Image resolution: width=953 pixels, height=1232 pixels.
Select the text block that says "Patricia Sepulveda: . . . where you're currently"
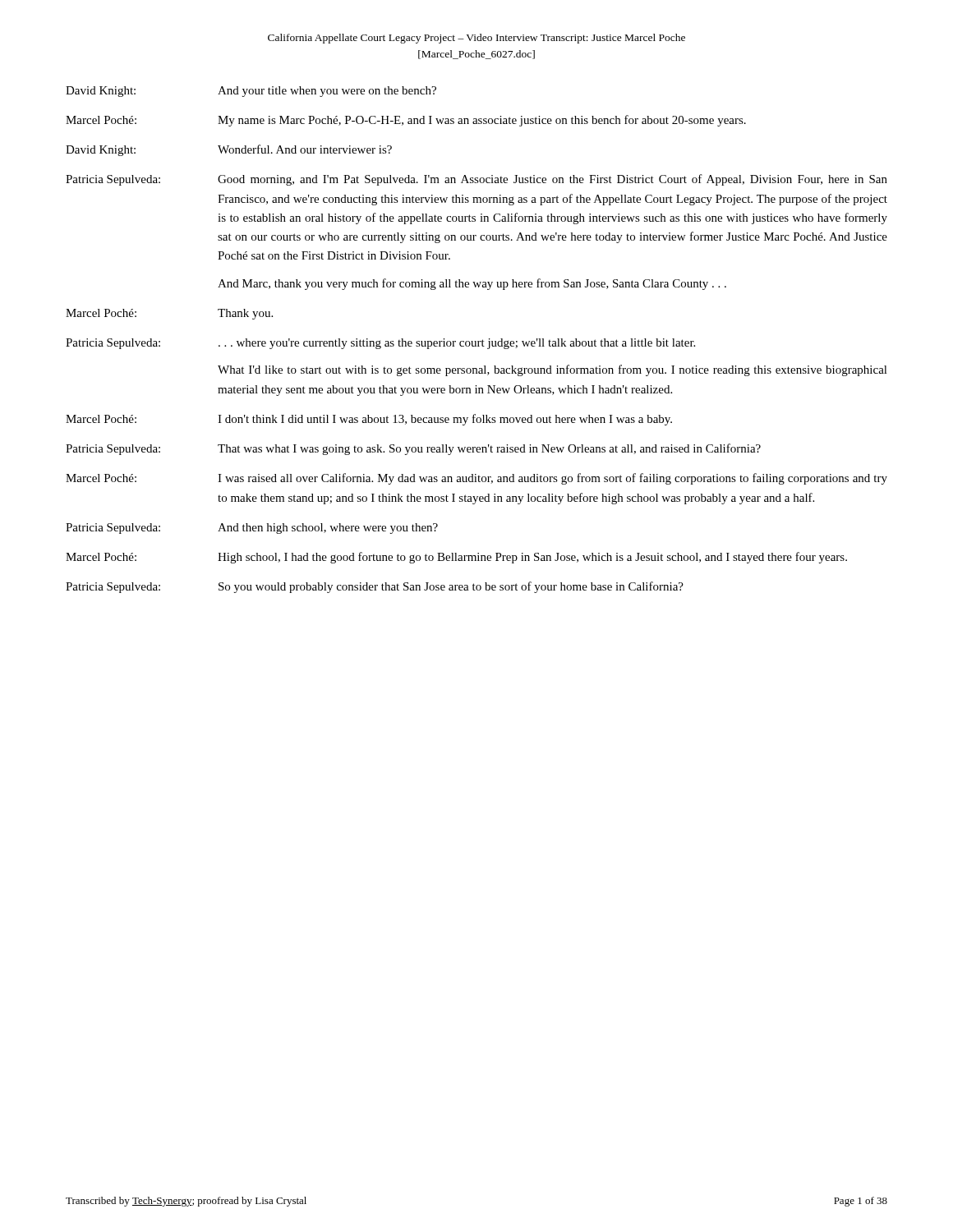[x=476, y=366]
